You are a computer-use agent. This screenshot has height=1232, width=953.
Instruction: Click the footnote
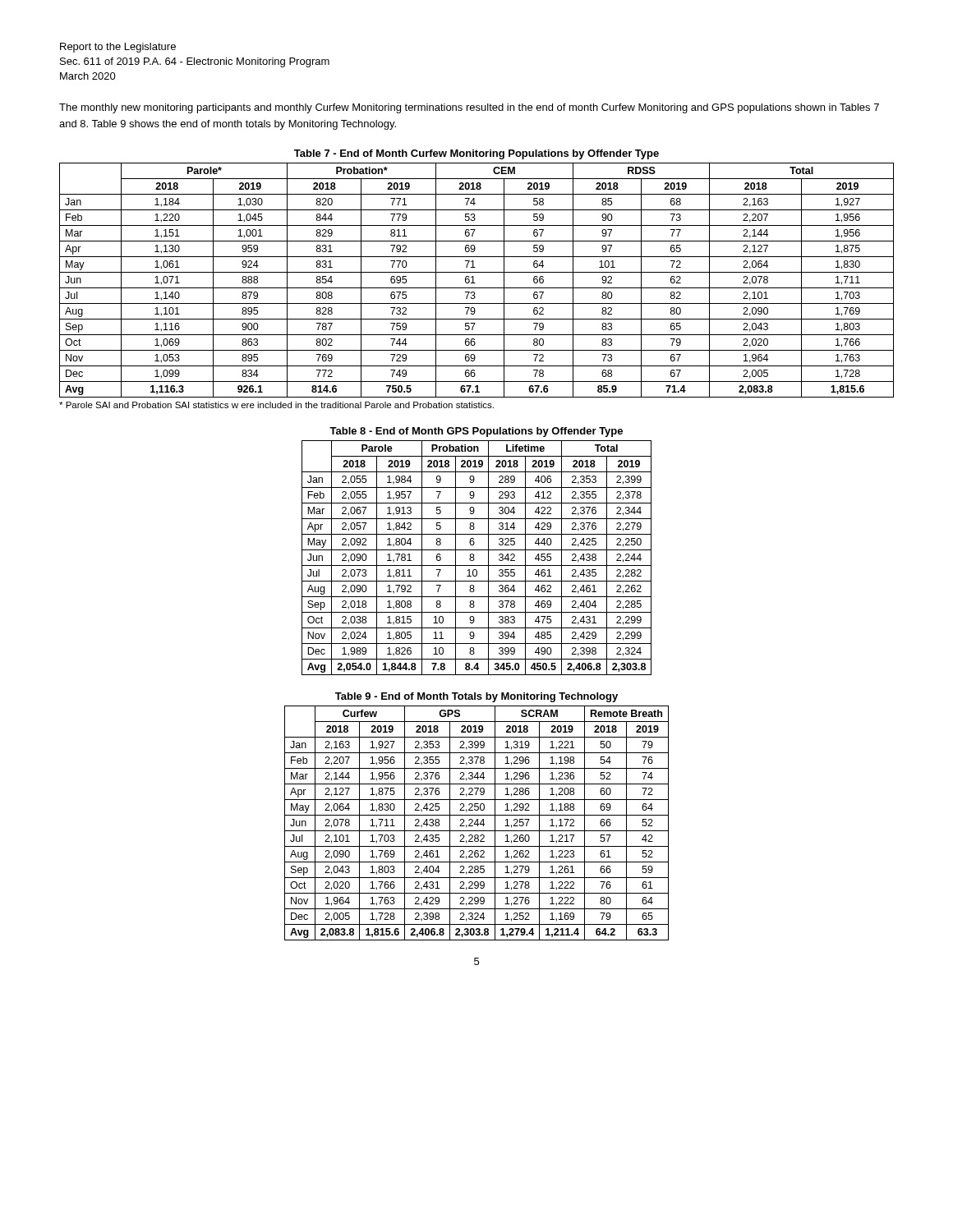tap(277, 405)
